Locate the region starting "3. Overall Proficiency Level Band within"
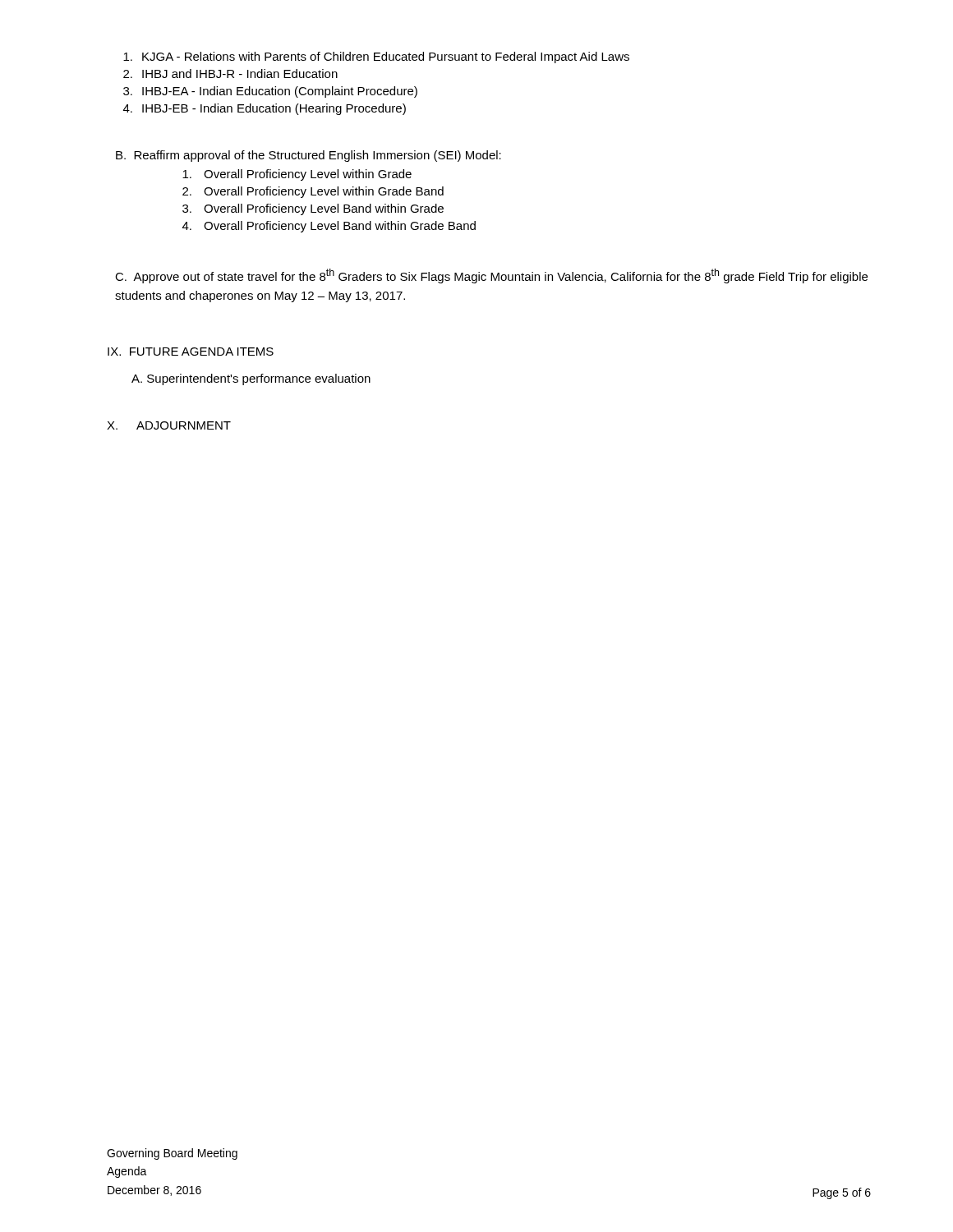The height and width of the screenshot is (1232, 953). coord(300,208)
